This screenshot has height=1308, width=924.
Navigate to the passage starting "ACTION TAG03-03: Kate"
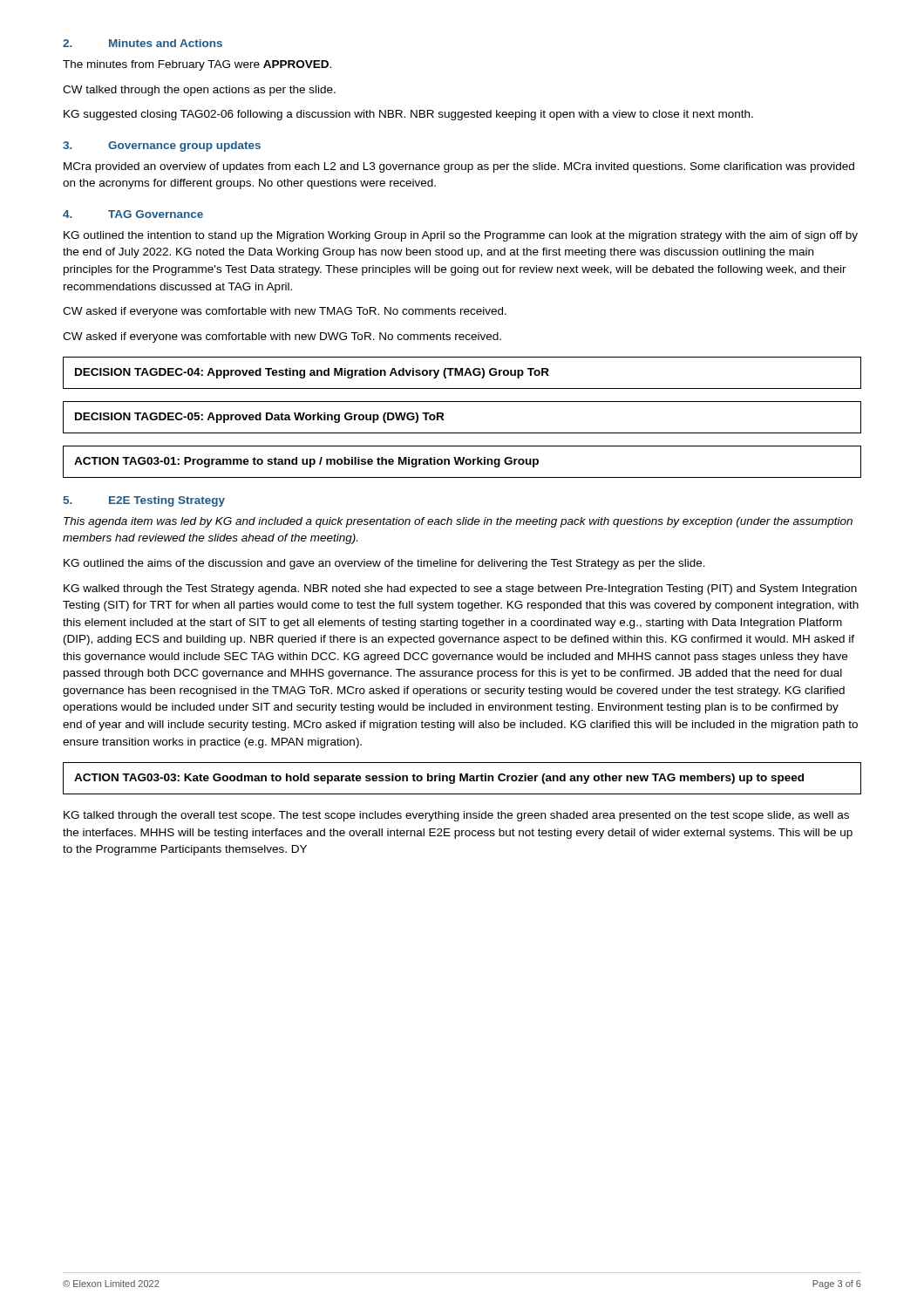coord(439,777)
